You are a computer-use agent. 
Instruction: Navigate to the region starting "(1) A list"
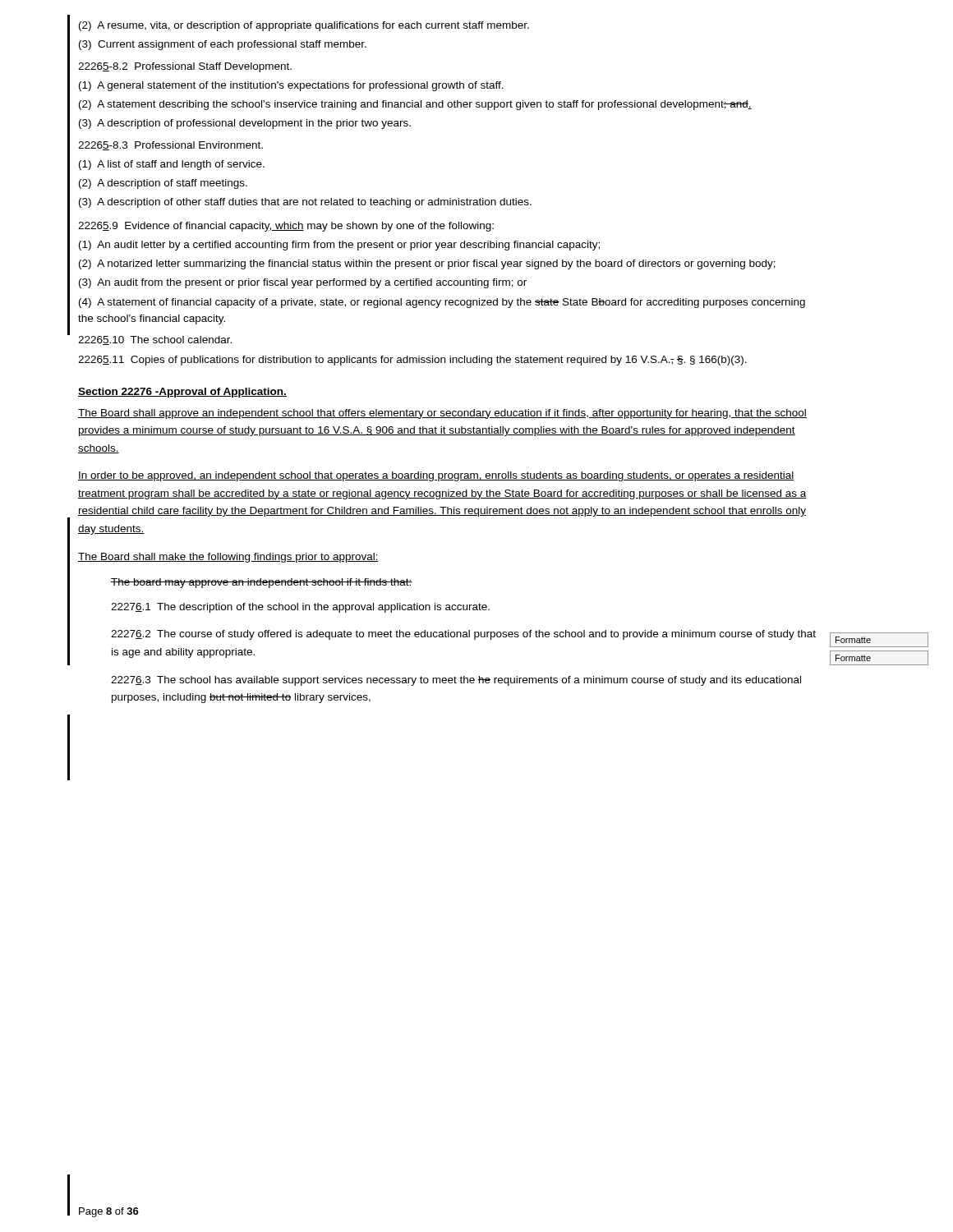[x=172, y=164]
